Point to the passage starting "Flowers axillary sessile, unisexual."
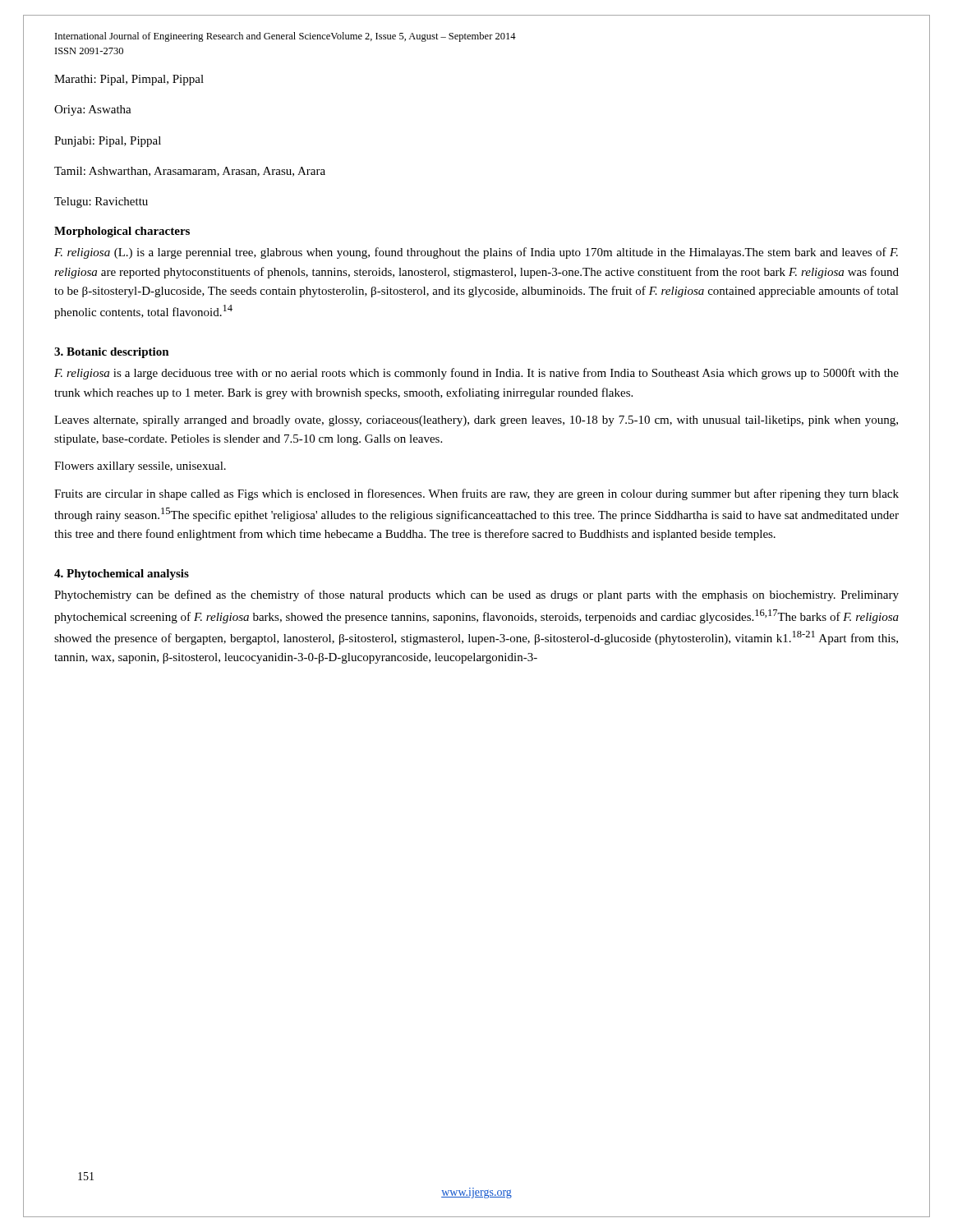Viewport: 953px width, 1232px height. (x=140, y=466)
